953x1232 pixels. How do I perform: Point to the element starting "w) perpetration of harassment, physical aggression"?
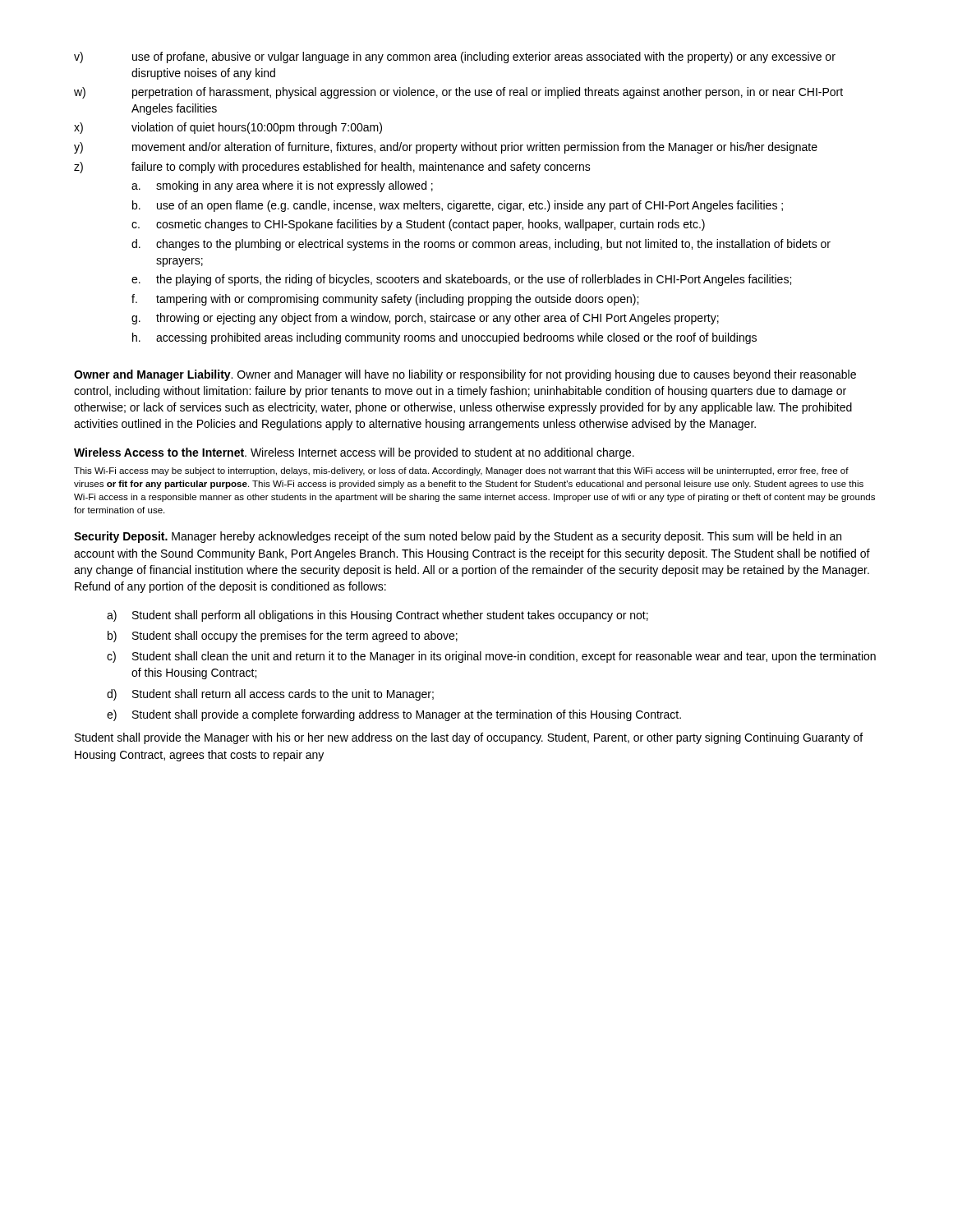[x=476, y=101]
